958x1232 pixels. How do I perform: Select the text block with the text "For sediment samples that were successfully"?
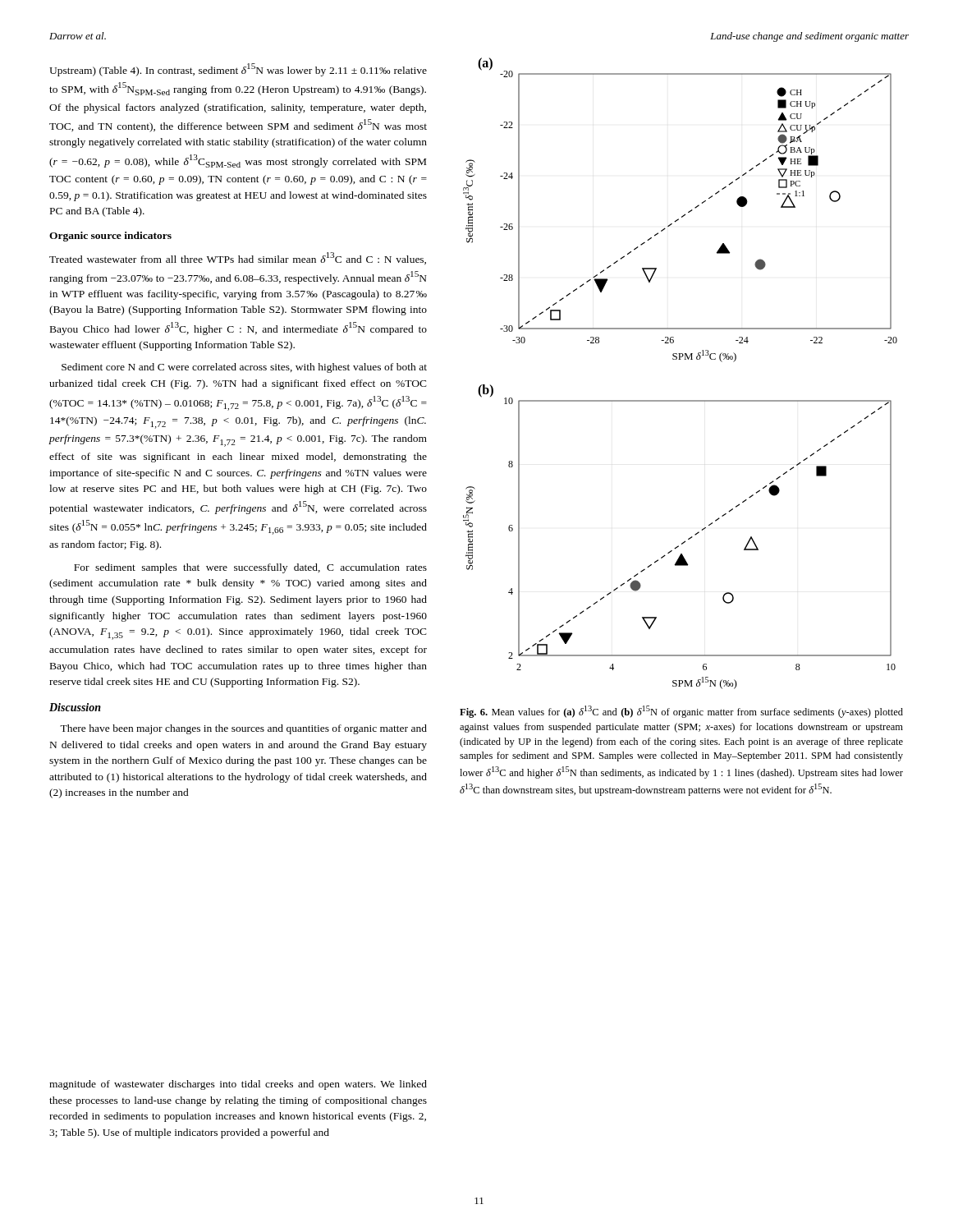(x=238, y=624)
